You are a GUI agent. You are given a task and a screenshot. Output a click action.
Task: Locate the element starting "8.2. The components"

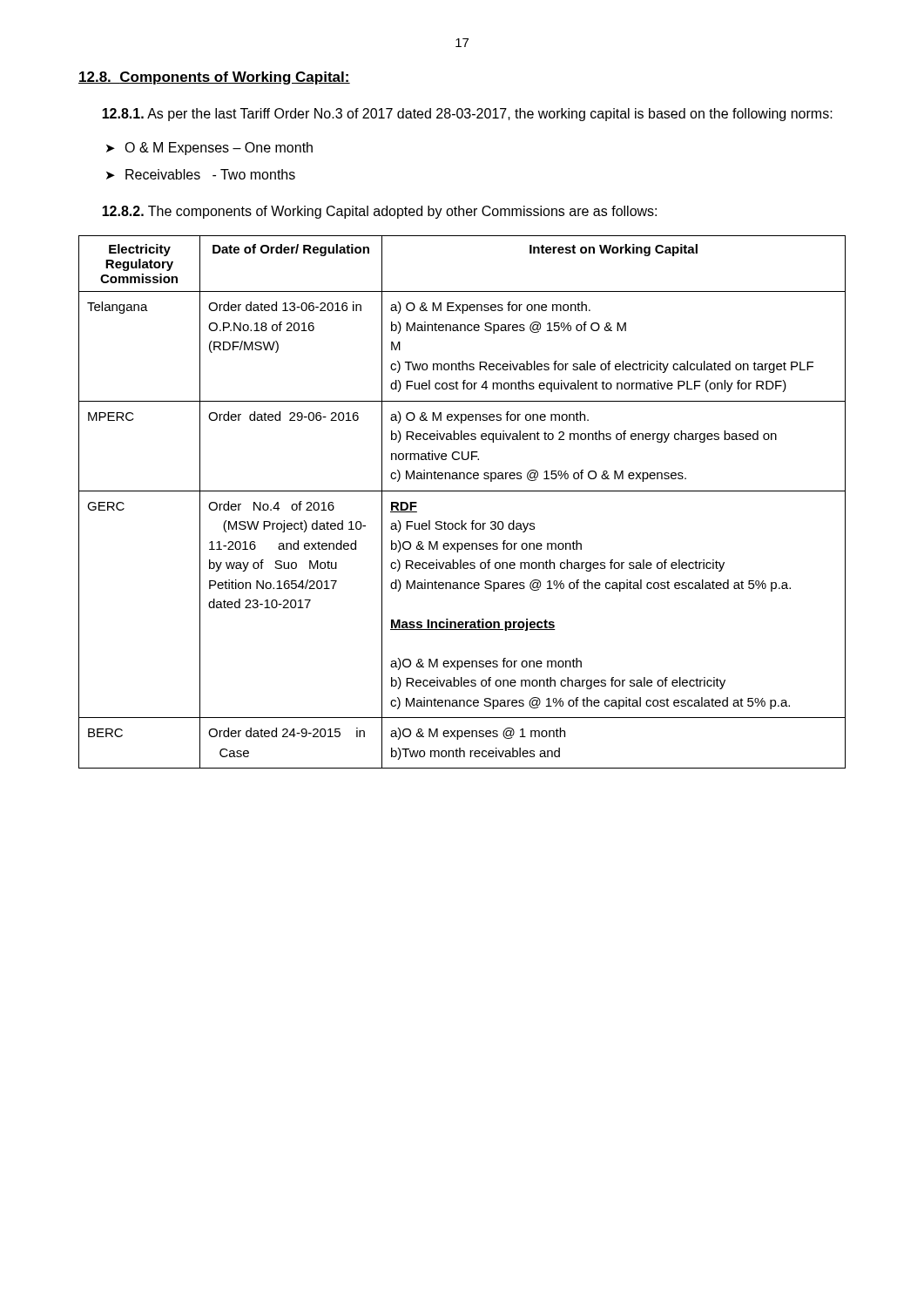click(368, 212)
